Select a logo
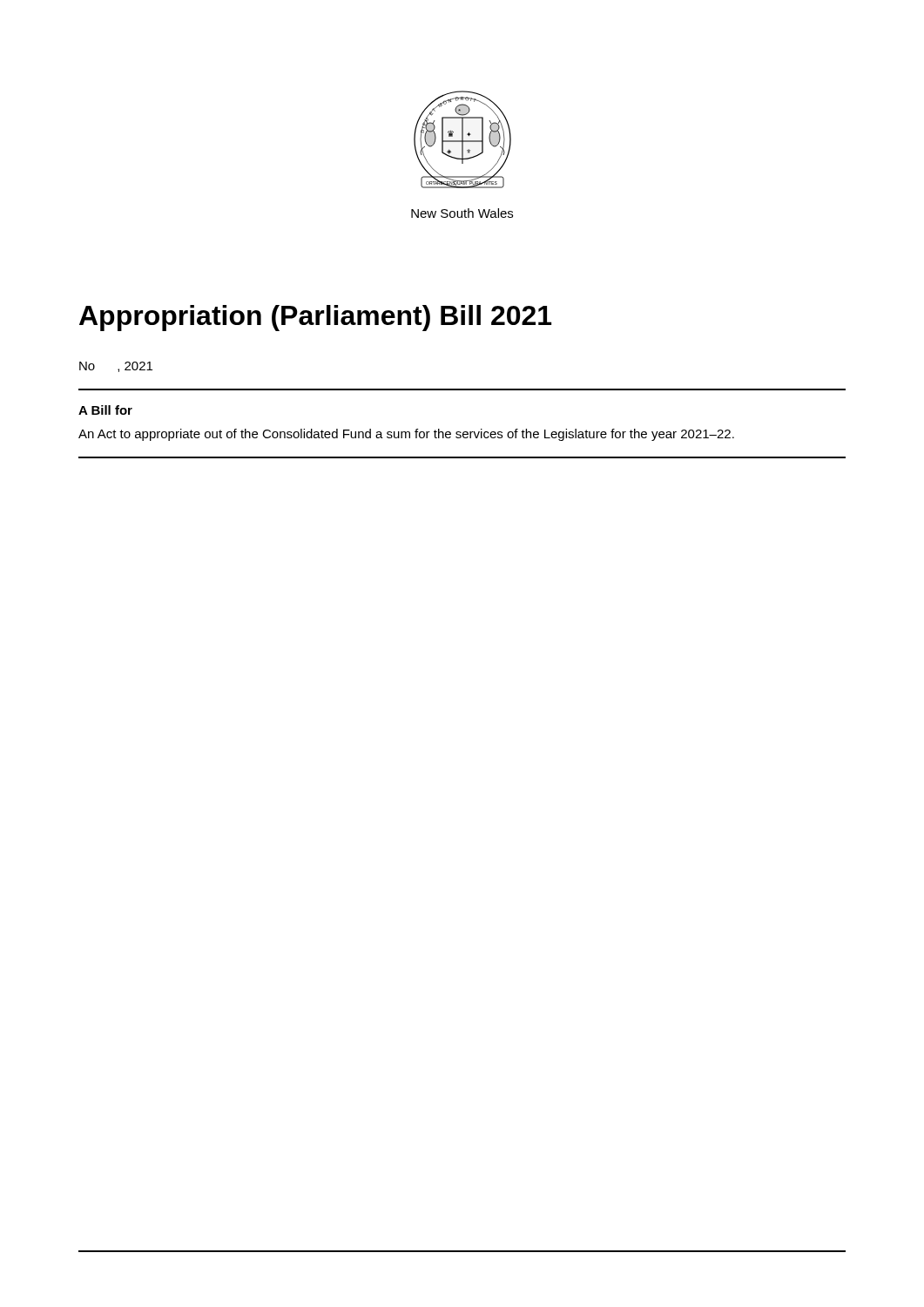 462,154
